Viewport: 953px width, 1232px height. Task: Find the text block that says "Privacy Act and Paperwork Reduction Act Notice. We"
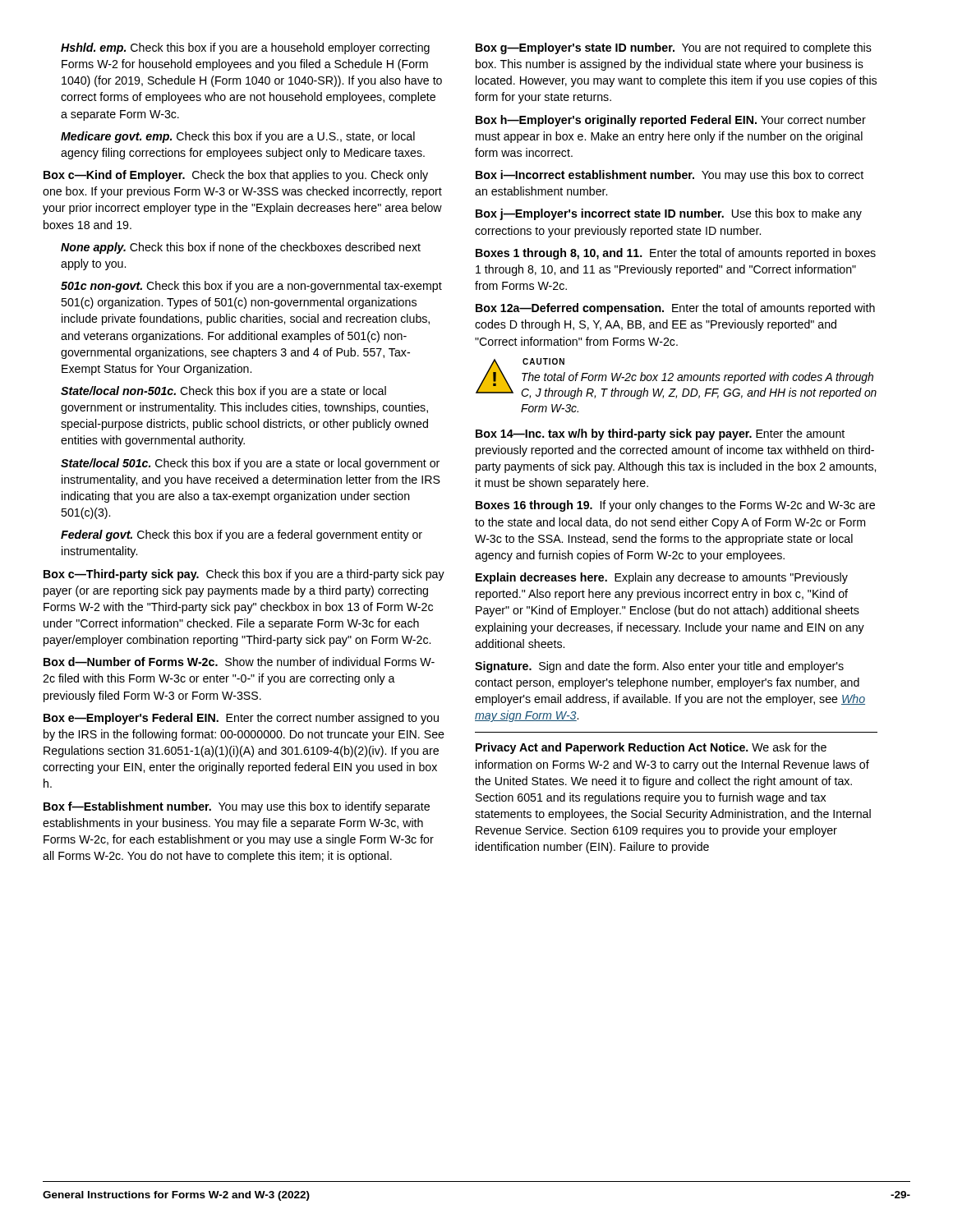(x=676, y=798)
